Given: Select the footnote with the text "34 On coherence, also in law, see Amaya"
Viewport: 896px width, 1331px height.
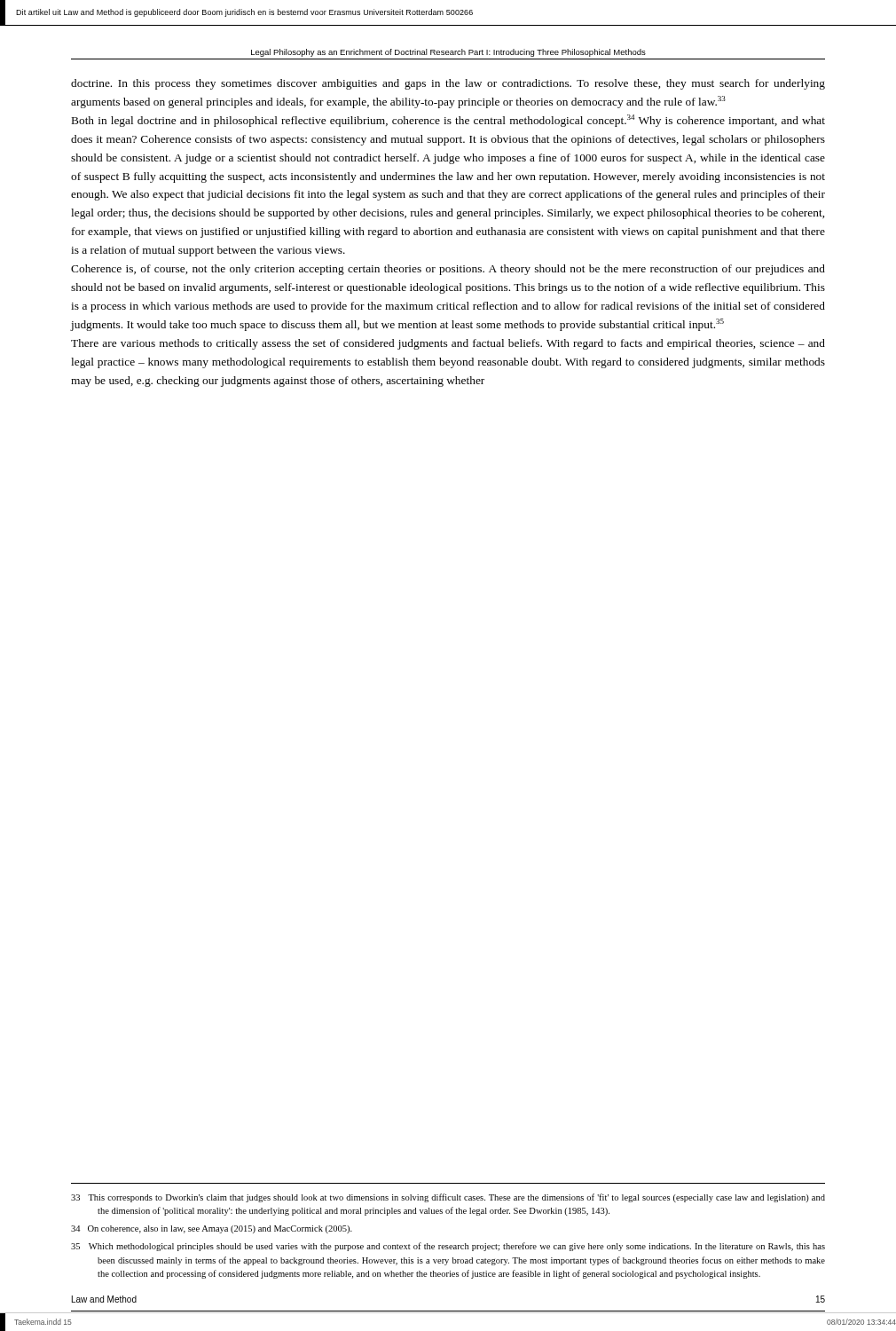Looking at the screenshot, I should pyautogui.click(x=212, y=1229).
